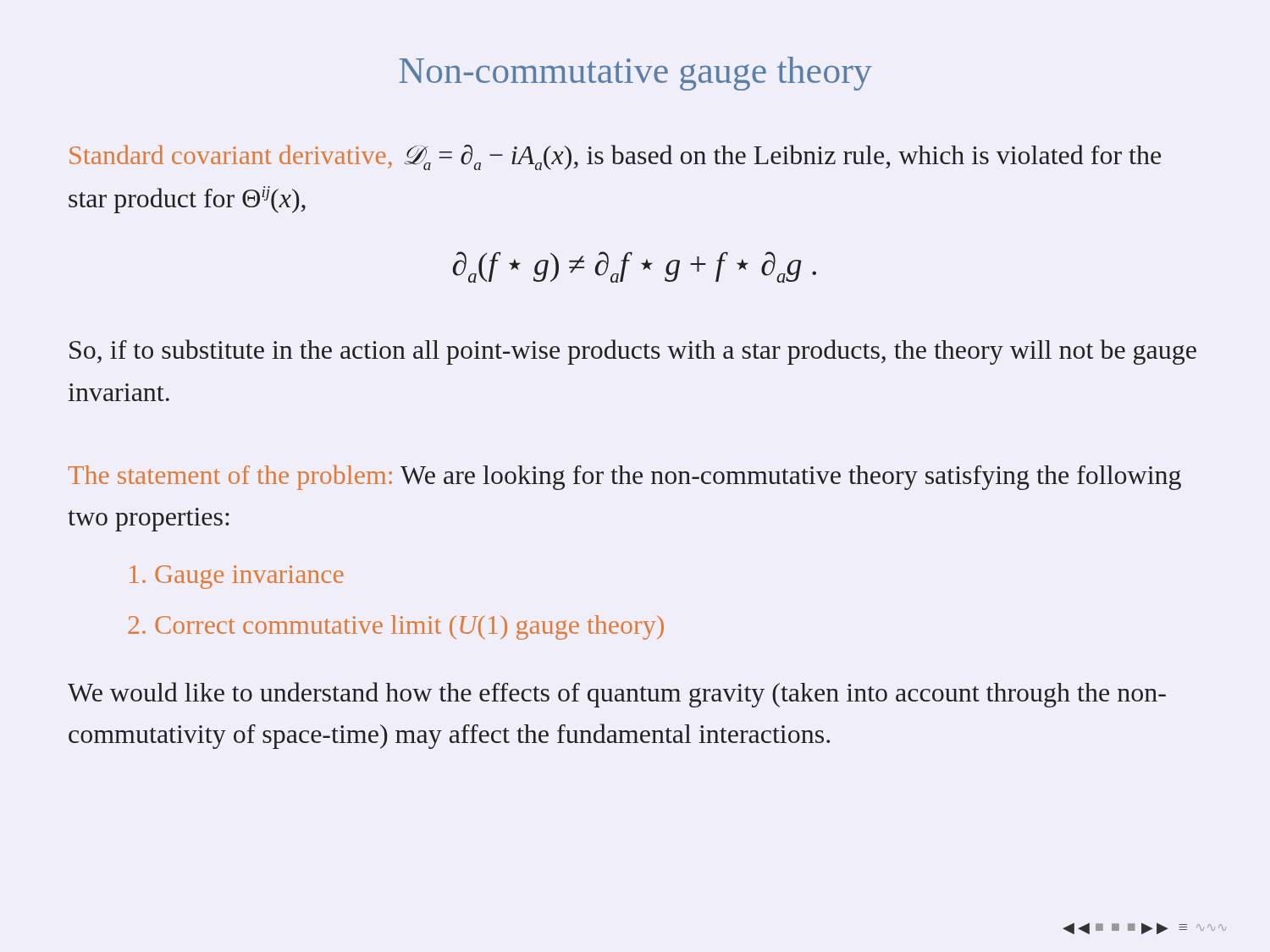Click on the region starting "Standard covariant derivative, 𝒟a = ∂a −"
Viewport: 1270px width, 952px height.
coord(615,177)
